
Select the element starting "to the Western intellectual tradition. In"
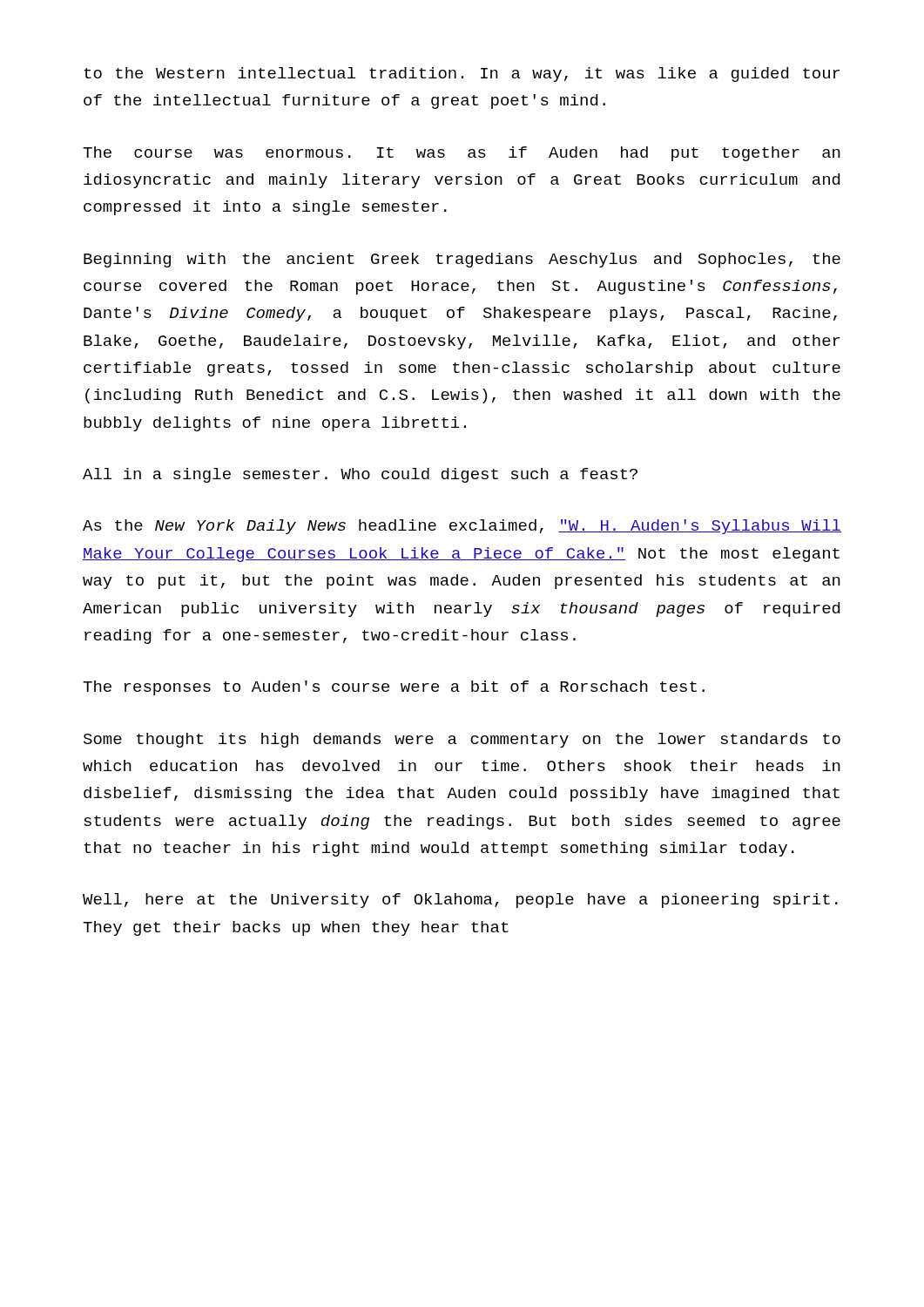click(462, 88)
